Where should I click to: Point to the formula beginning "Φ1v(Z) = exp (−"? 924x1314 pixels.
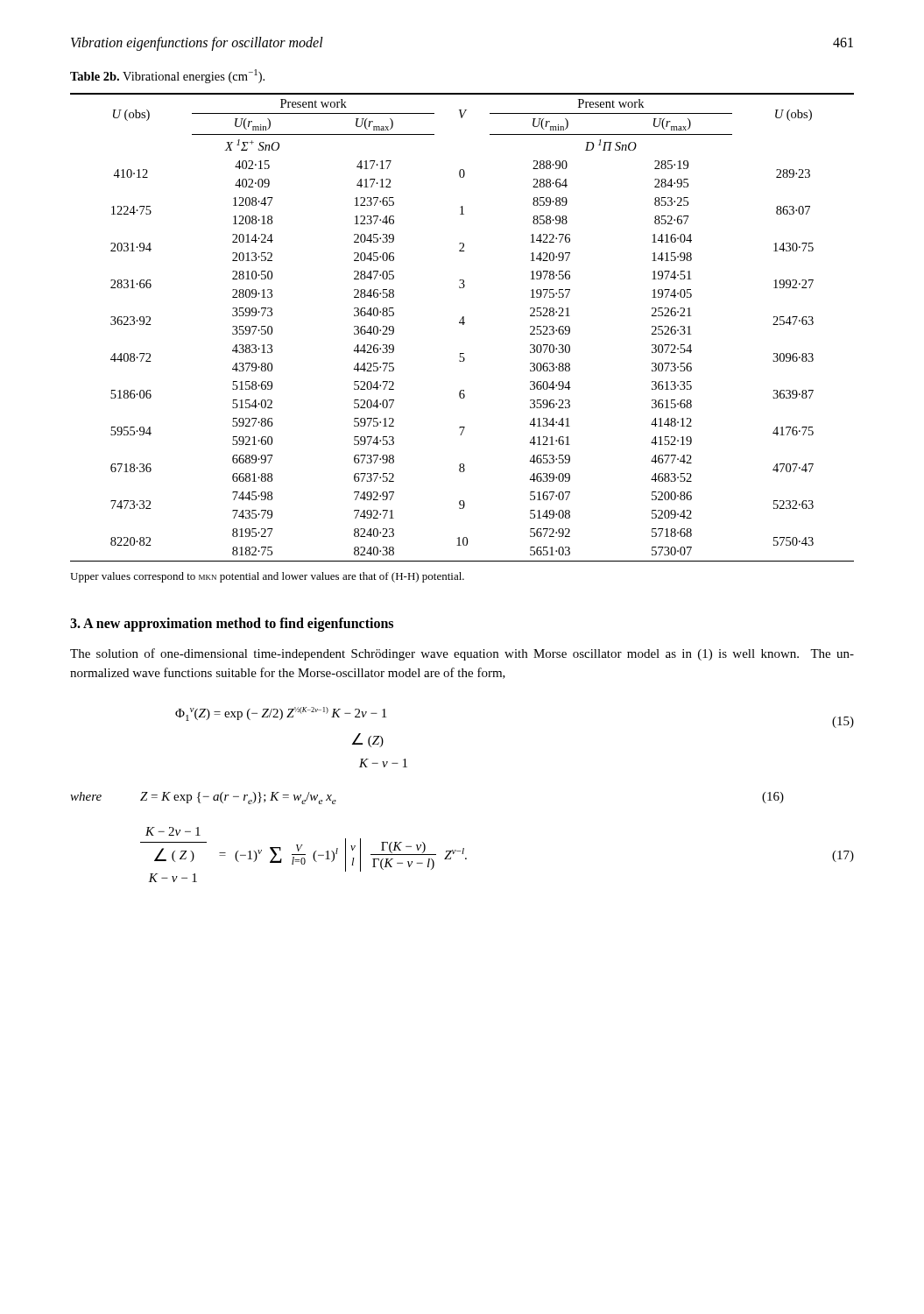[x=282, y=717]
